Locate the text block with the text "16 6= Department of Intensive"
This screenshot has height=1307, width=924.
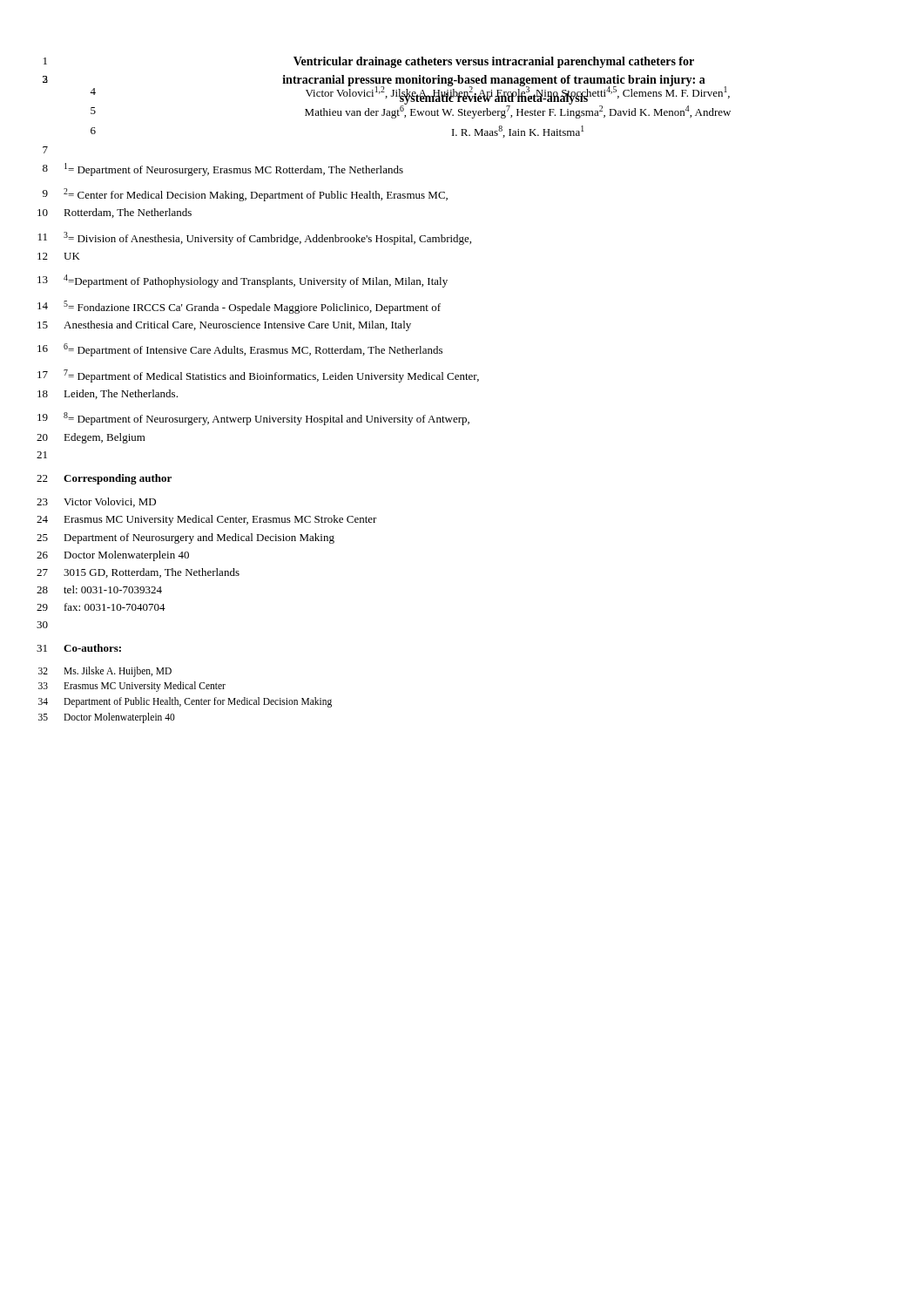[240, 350]
